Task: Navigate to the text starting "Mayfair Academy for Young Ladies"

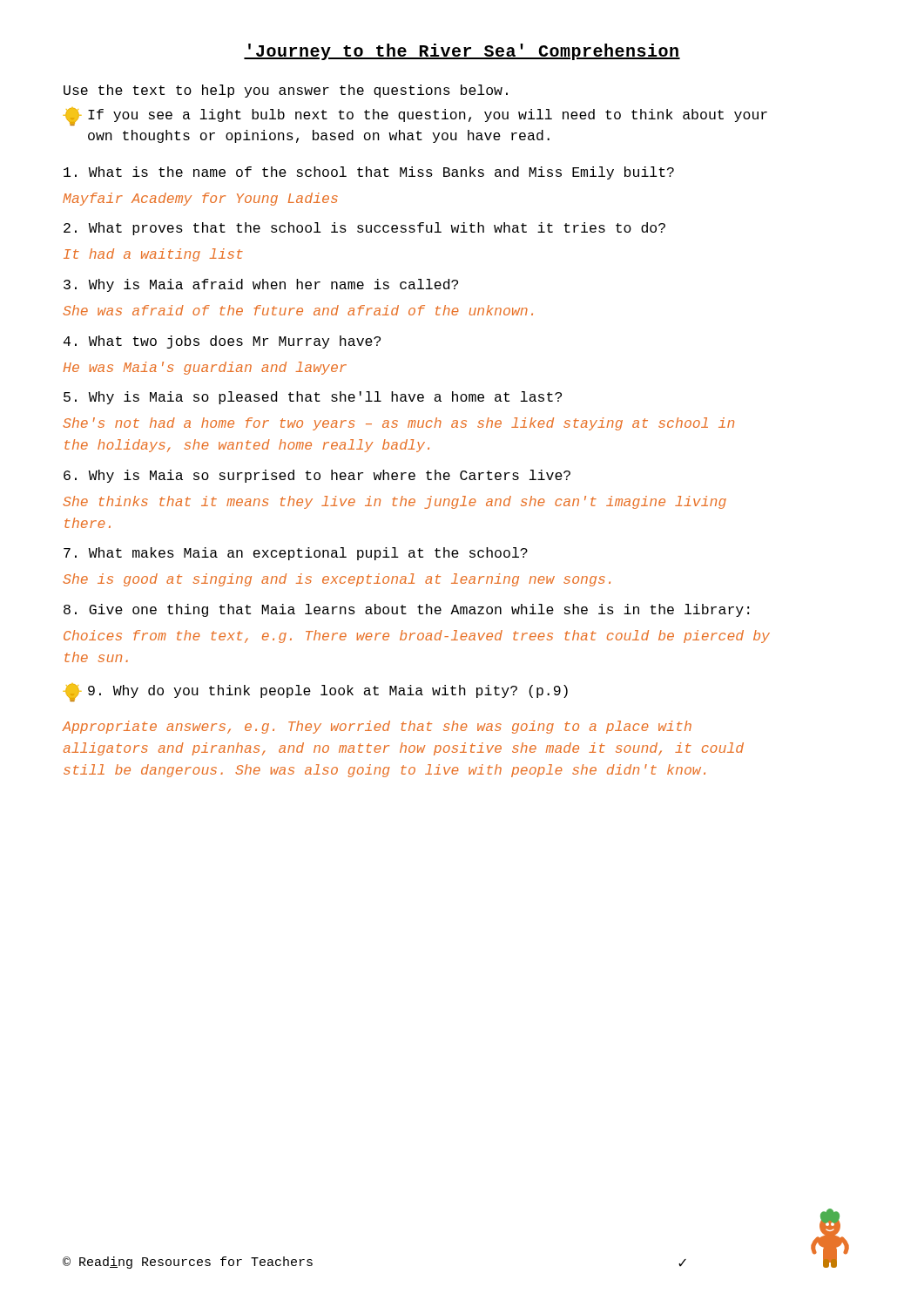Action: click(201, 199)
